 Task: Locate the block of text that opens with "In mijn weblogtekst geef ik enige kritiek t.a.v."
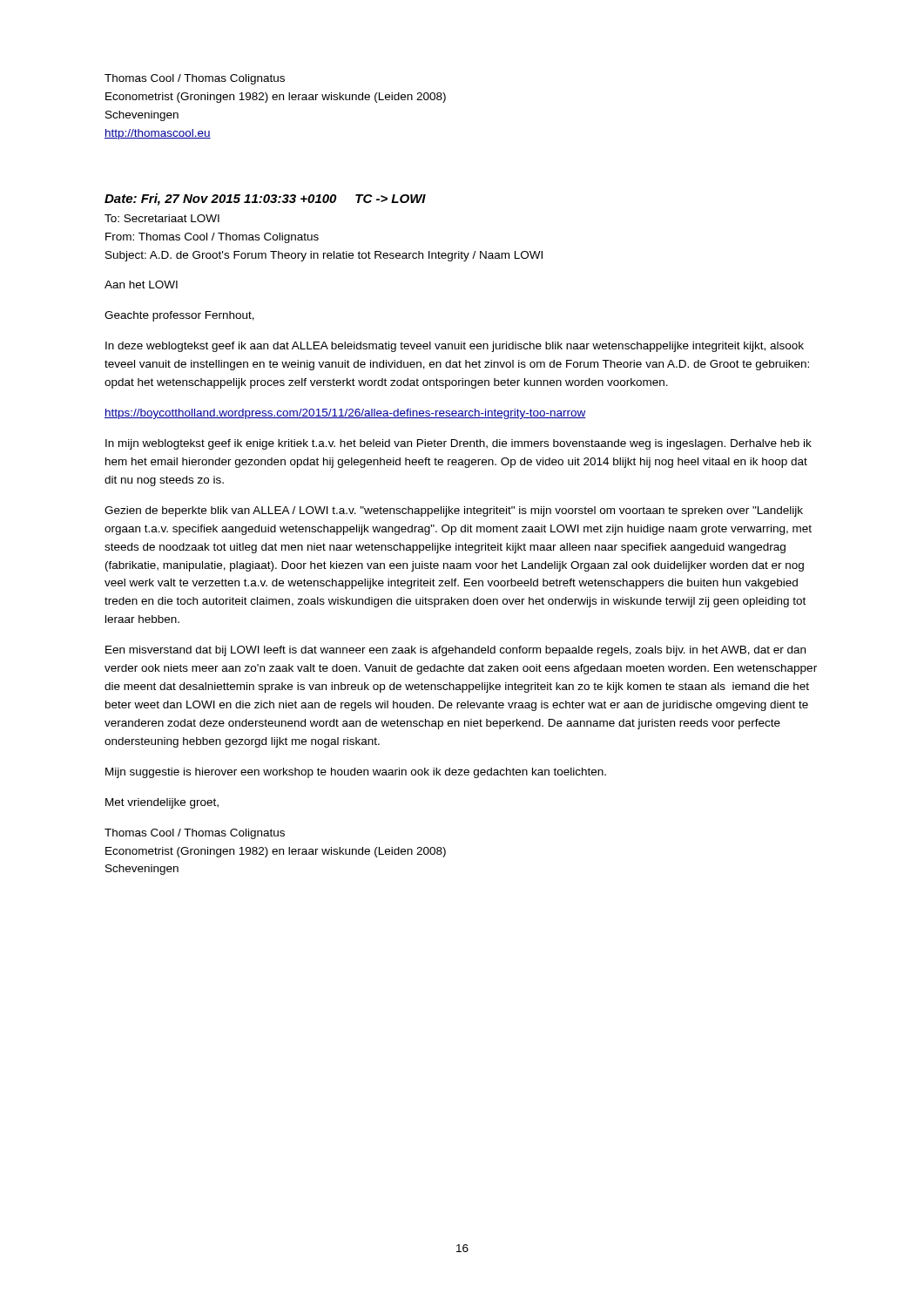tap(458, 461)
